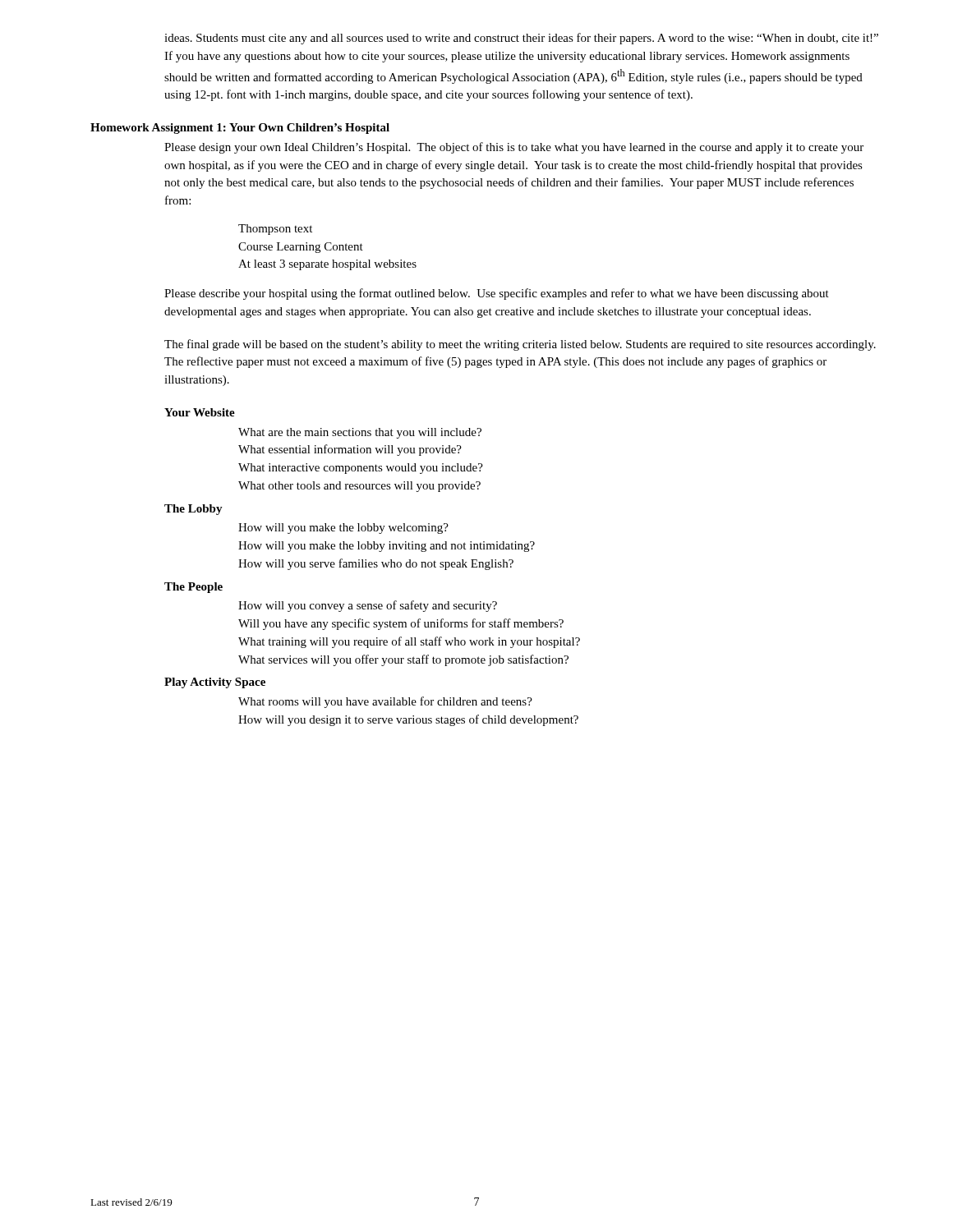Select the passage starting "ideas. Students must cite any and all"

click(522, 67)
